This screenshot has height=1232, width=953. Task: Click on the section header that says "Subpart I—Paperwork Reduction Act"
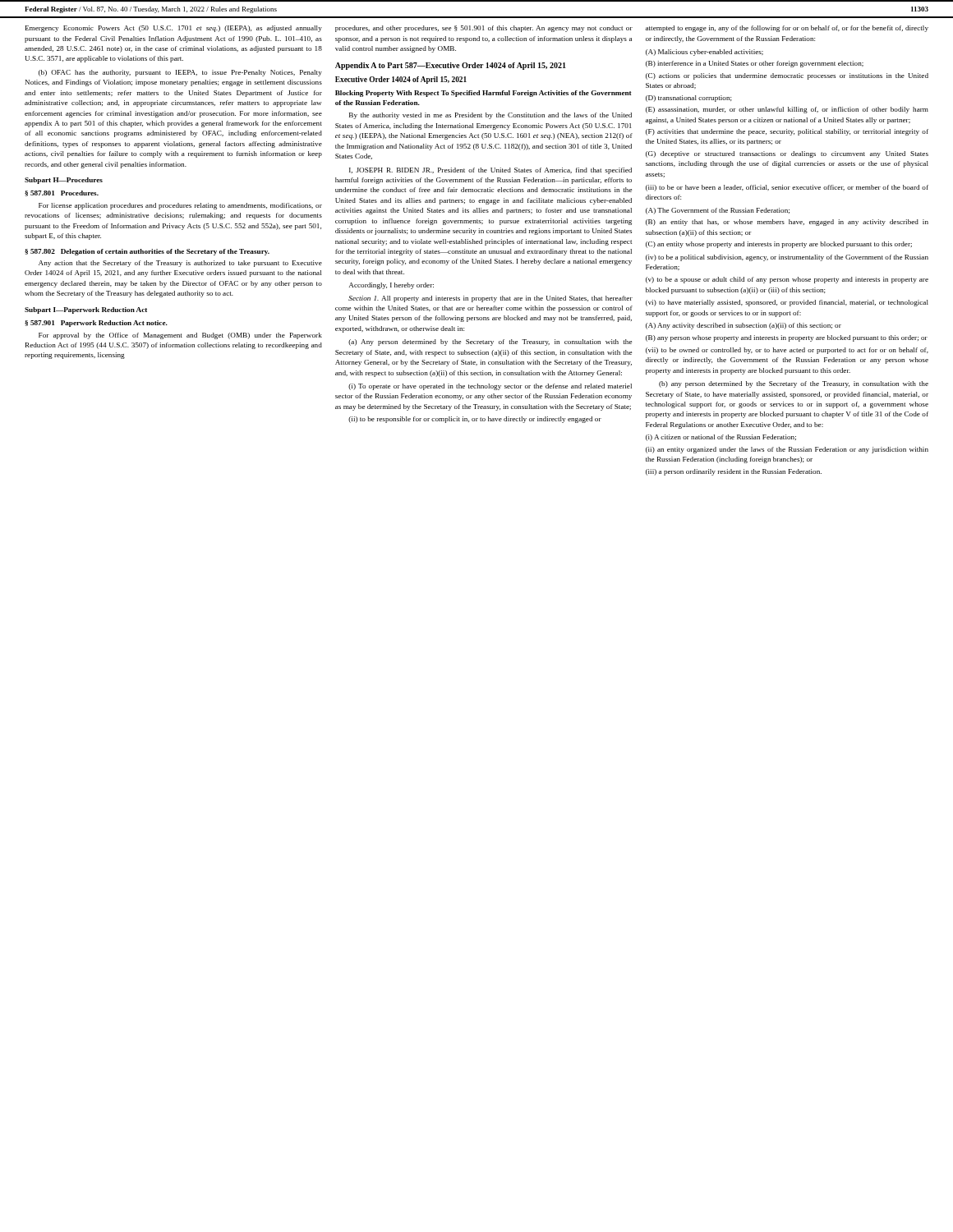coord(86,309)
